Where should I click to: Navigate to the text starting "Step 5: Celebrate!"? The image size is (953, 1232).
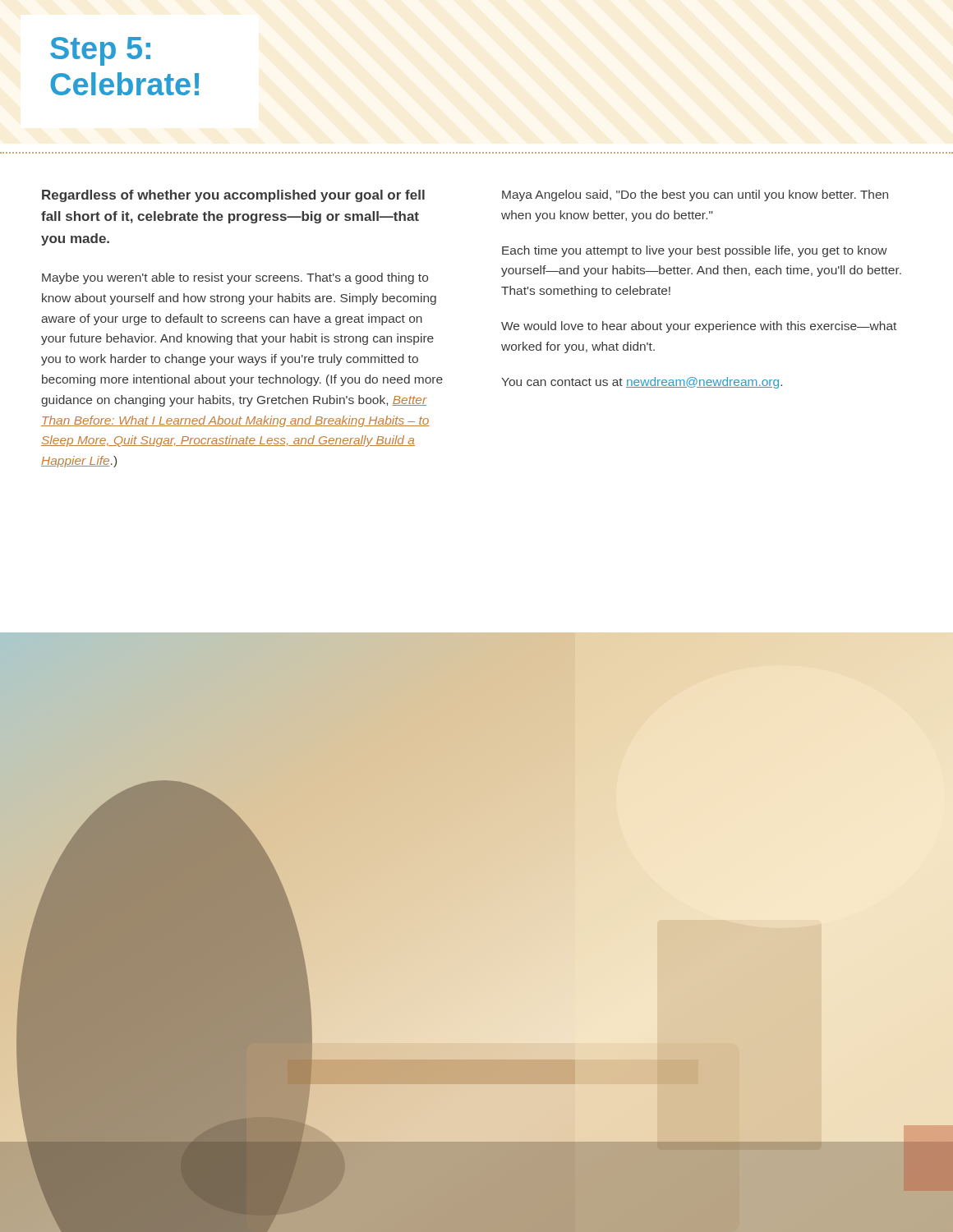(100, 51)
